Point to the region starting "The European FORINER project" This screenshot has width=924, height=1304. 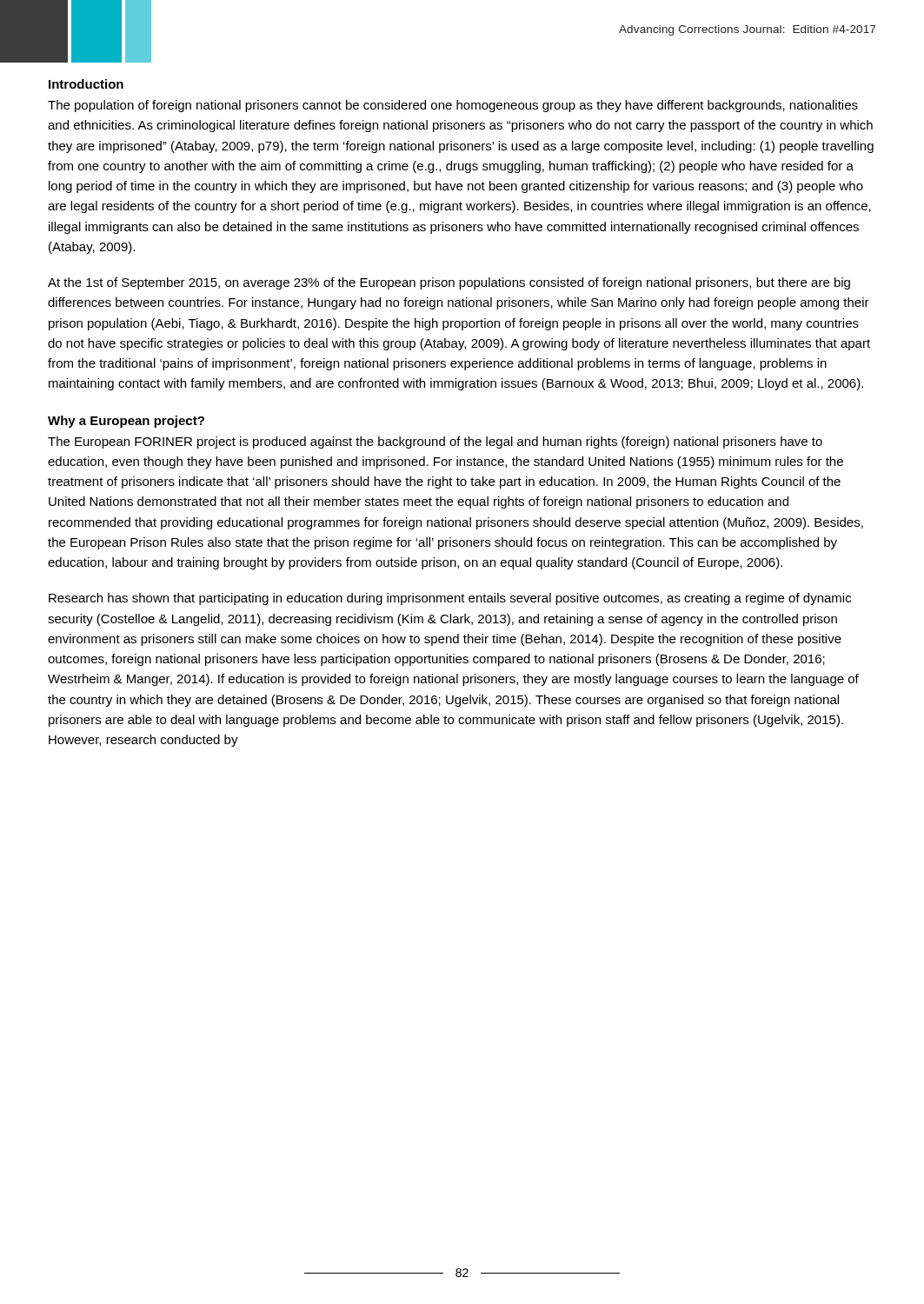coord(456,501)
